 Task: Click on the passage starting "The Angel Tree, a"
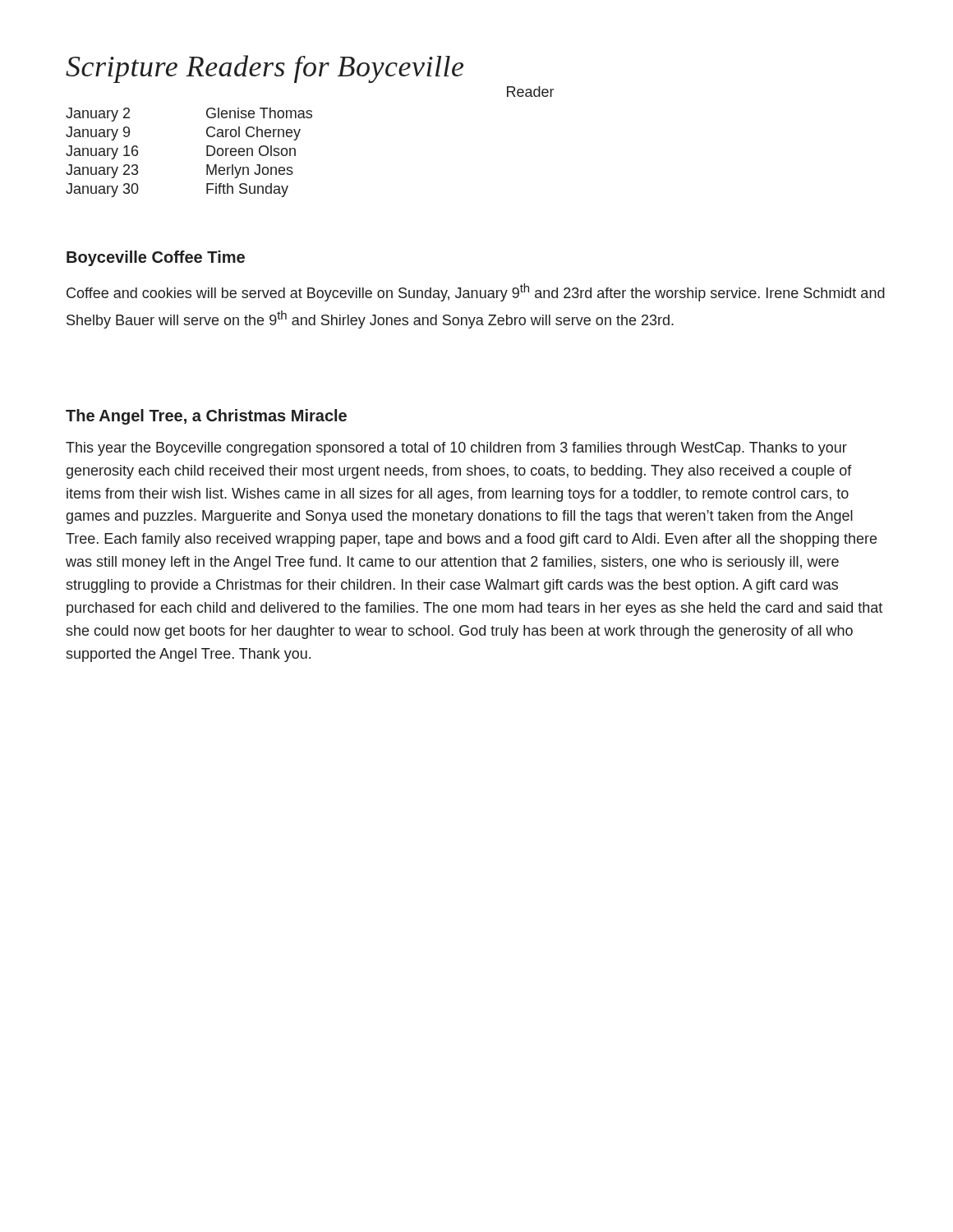pyautogui.click(x=206, y=417)
